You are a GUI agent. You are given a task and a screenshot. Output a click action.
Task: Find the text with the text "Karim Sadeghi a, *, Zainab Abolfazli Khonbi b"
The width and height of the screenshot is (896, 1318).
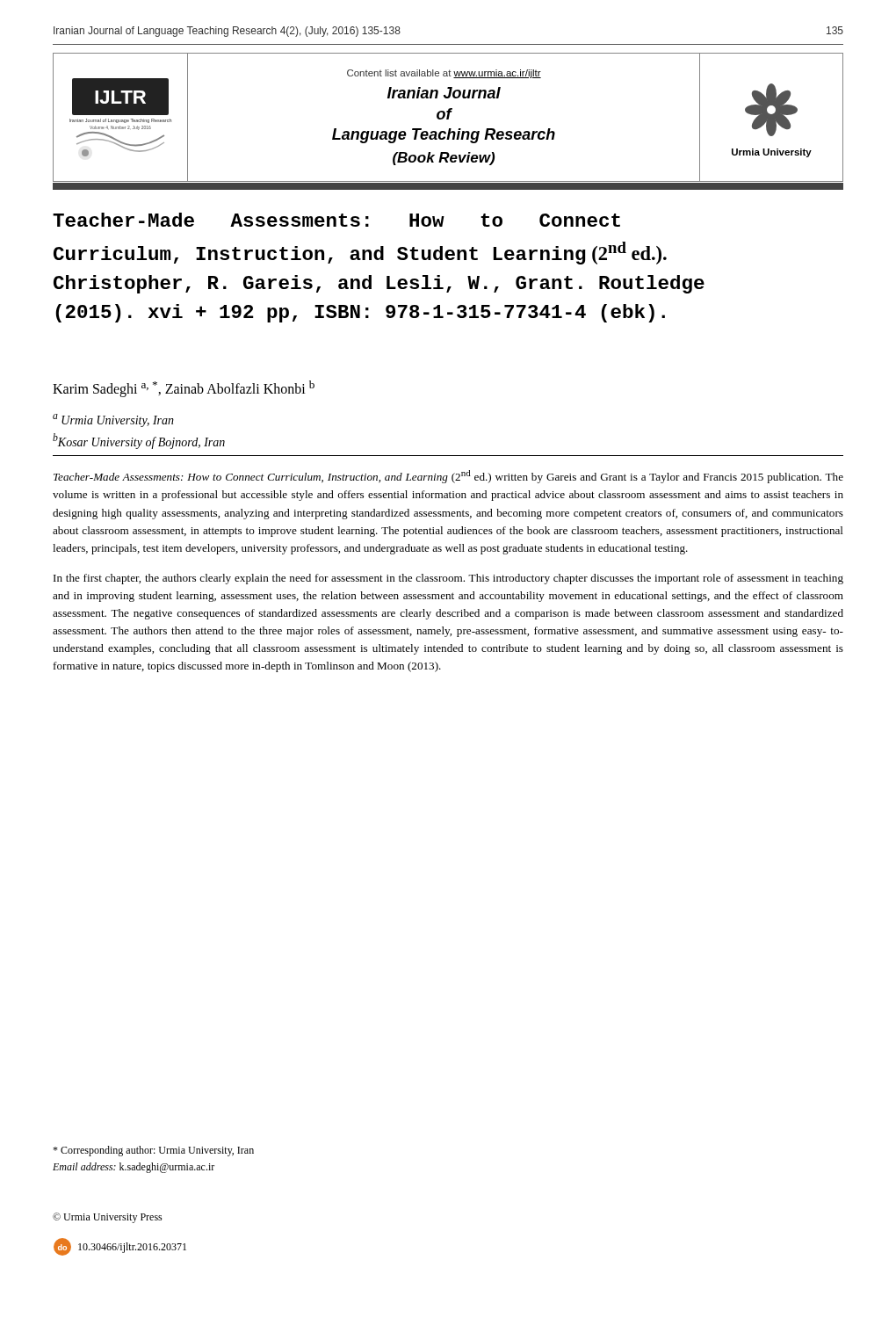pos(184,387)
